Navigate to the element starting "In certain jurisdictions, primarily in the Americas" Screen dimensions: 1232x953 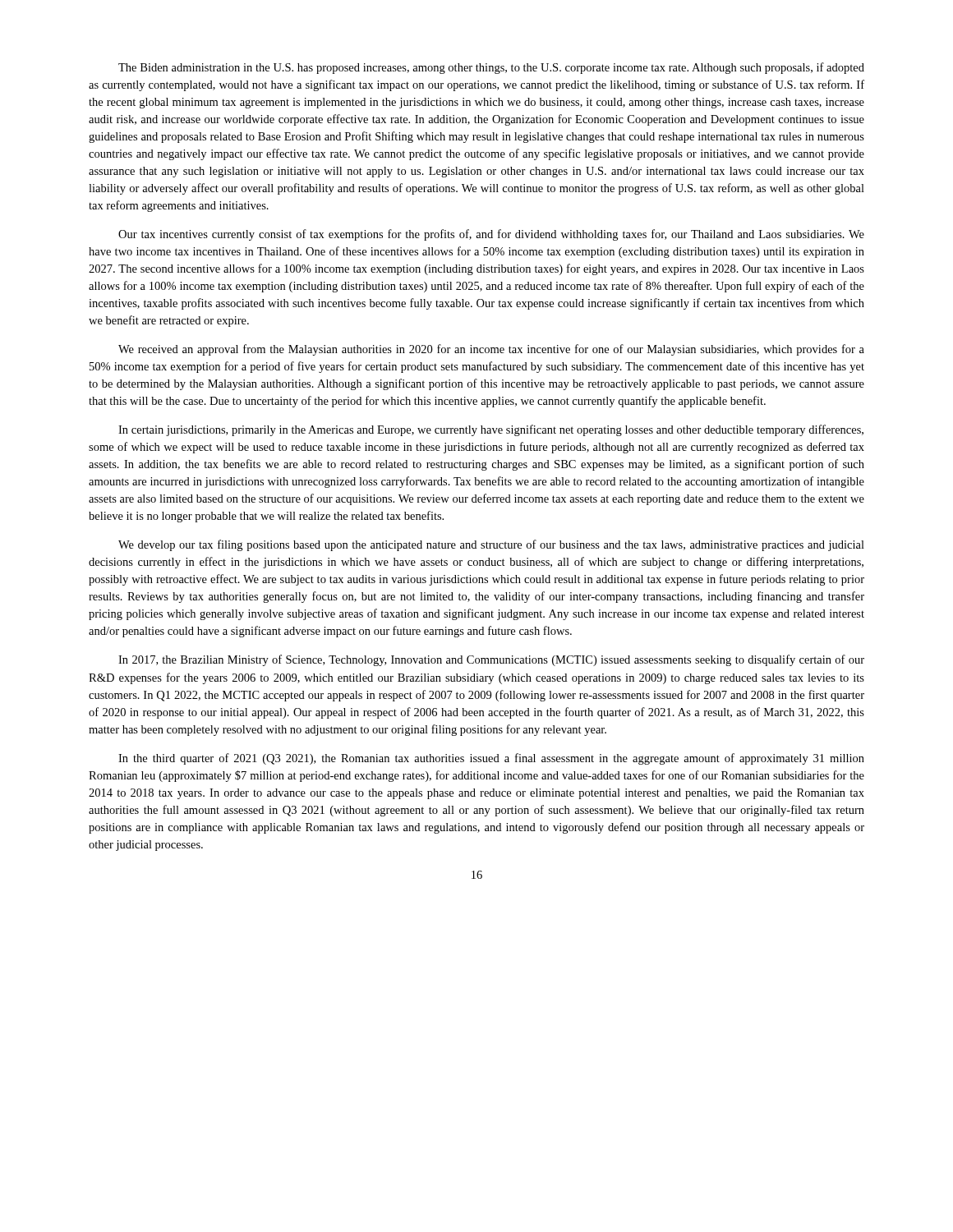click(x=476, y=473)
